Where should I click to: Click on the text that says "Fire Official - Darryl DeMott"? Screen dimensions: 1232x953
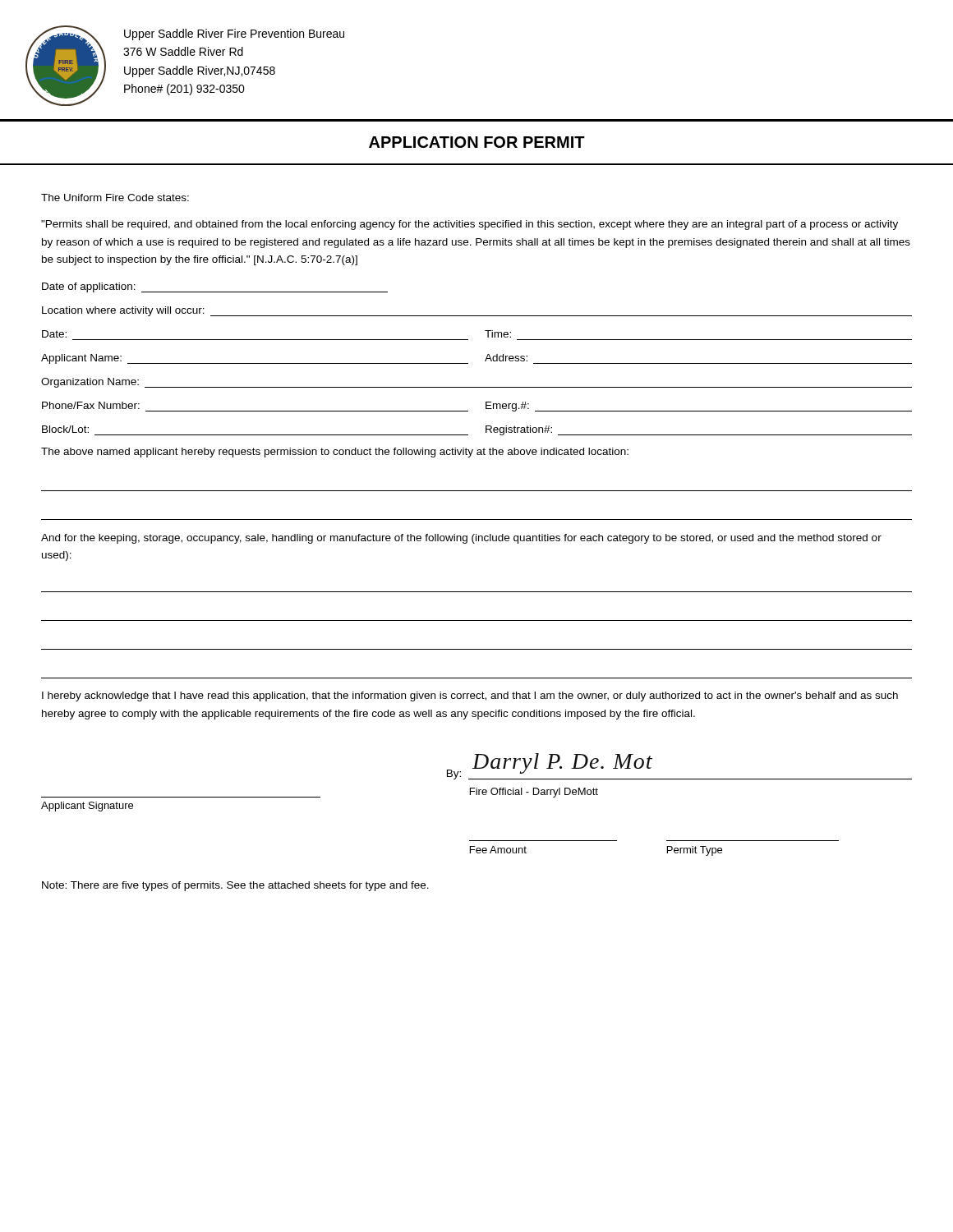[533, 791]
